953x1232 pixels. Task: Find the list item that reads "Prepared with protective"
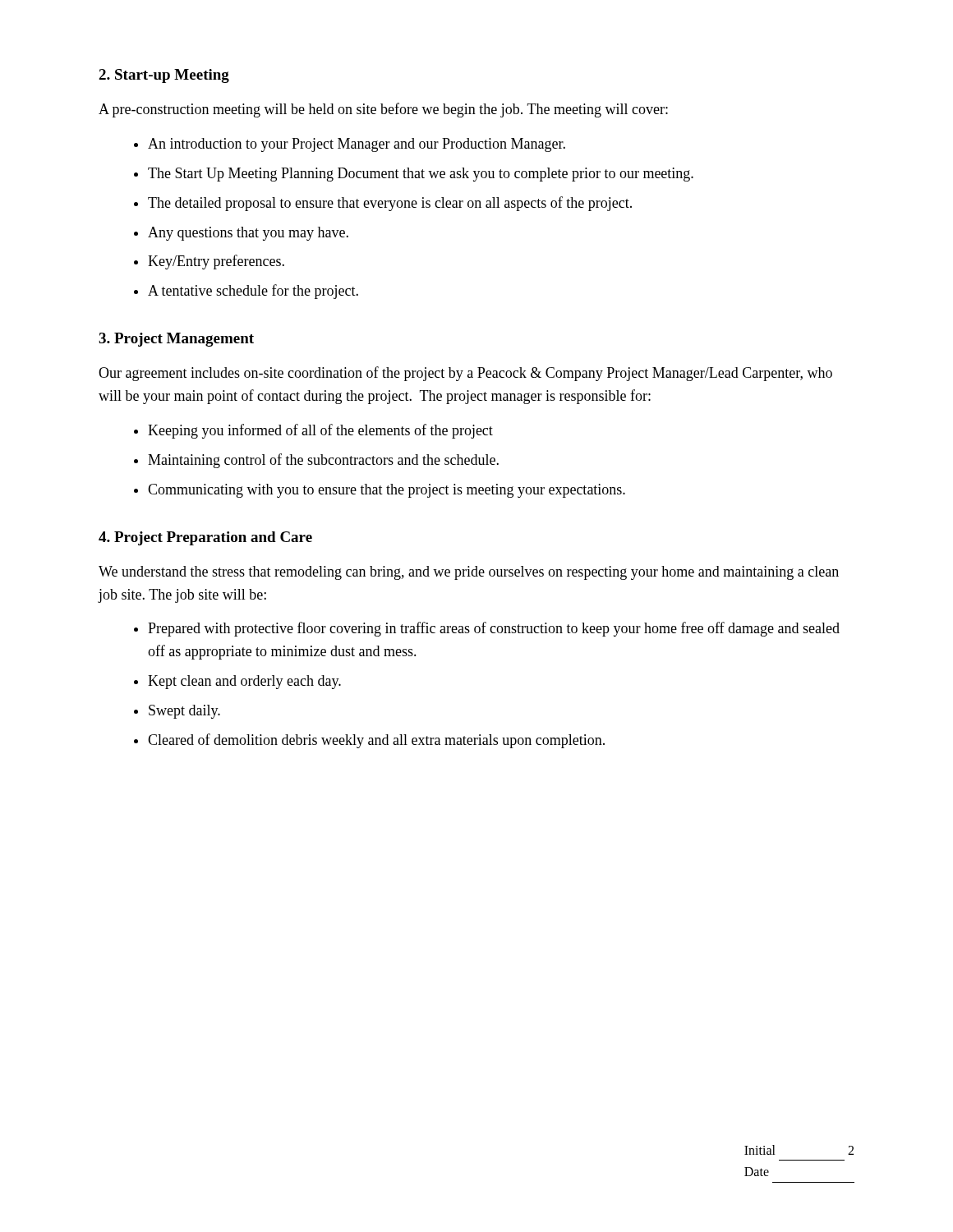tap(494, 640)
